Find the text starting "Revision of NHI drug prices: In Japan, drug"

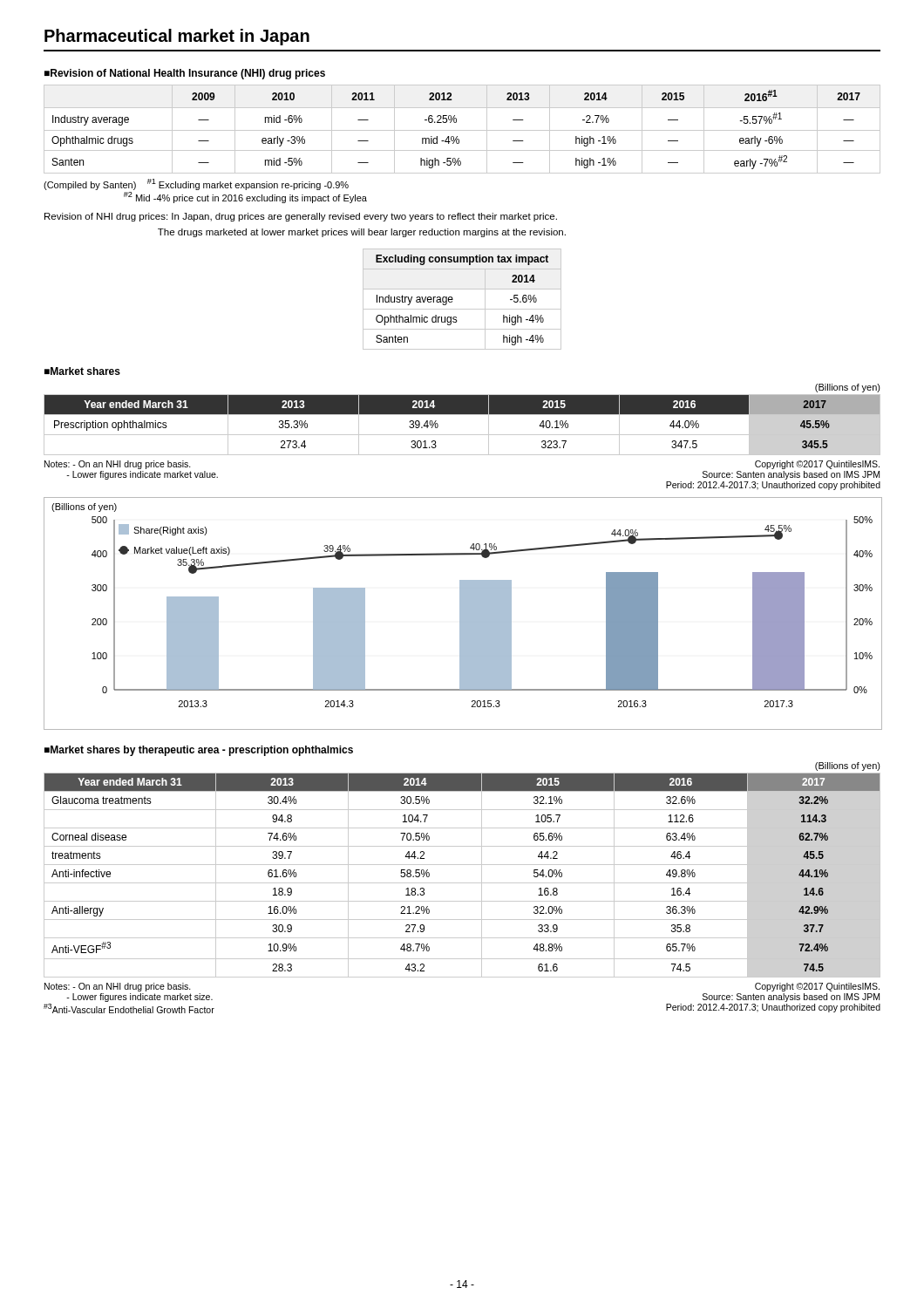point(305,224)
